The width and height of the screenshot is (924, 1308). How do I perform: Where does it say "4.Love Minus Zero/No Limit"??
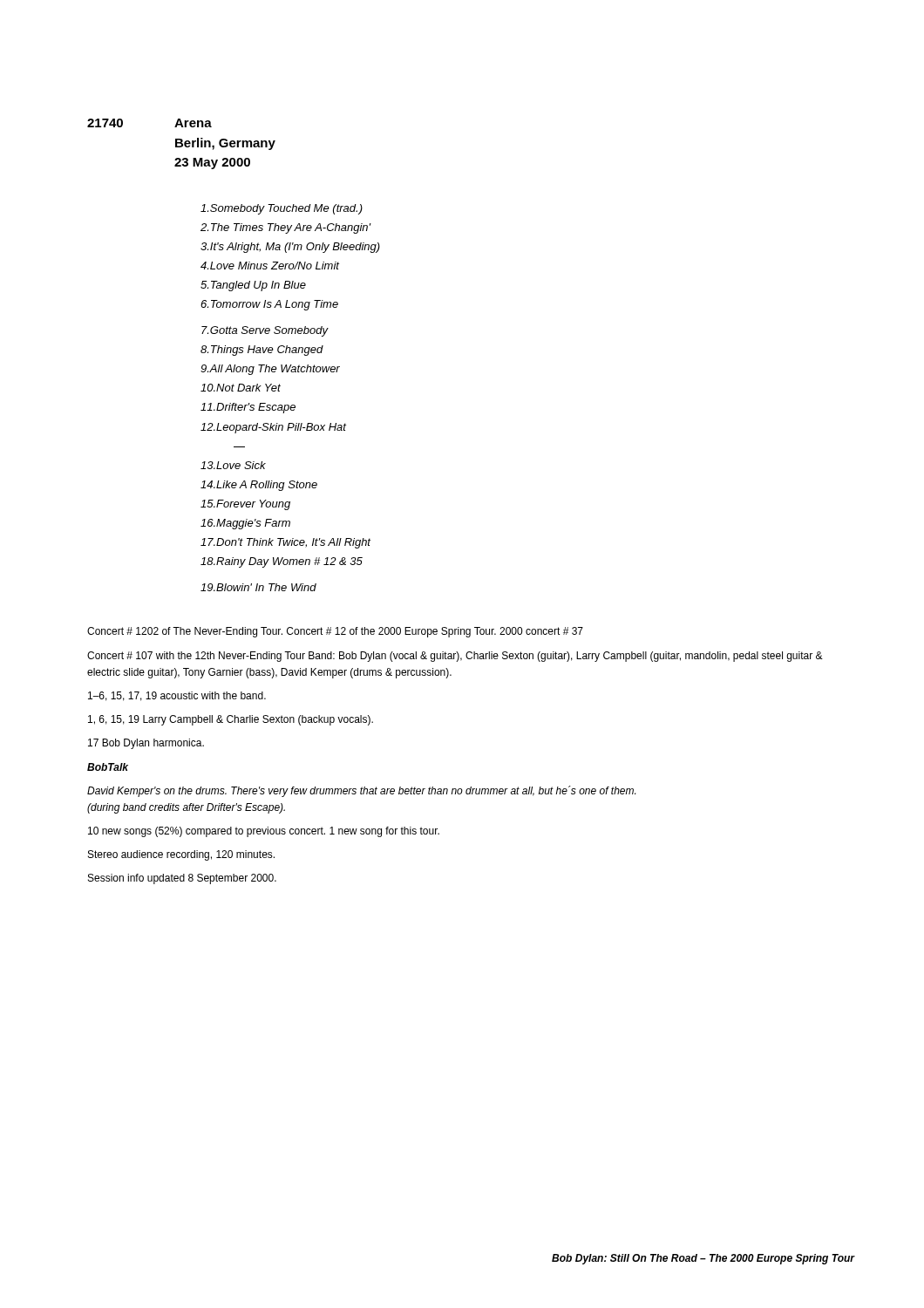tap(270, 266)
